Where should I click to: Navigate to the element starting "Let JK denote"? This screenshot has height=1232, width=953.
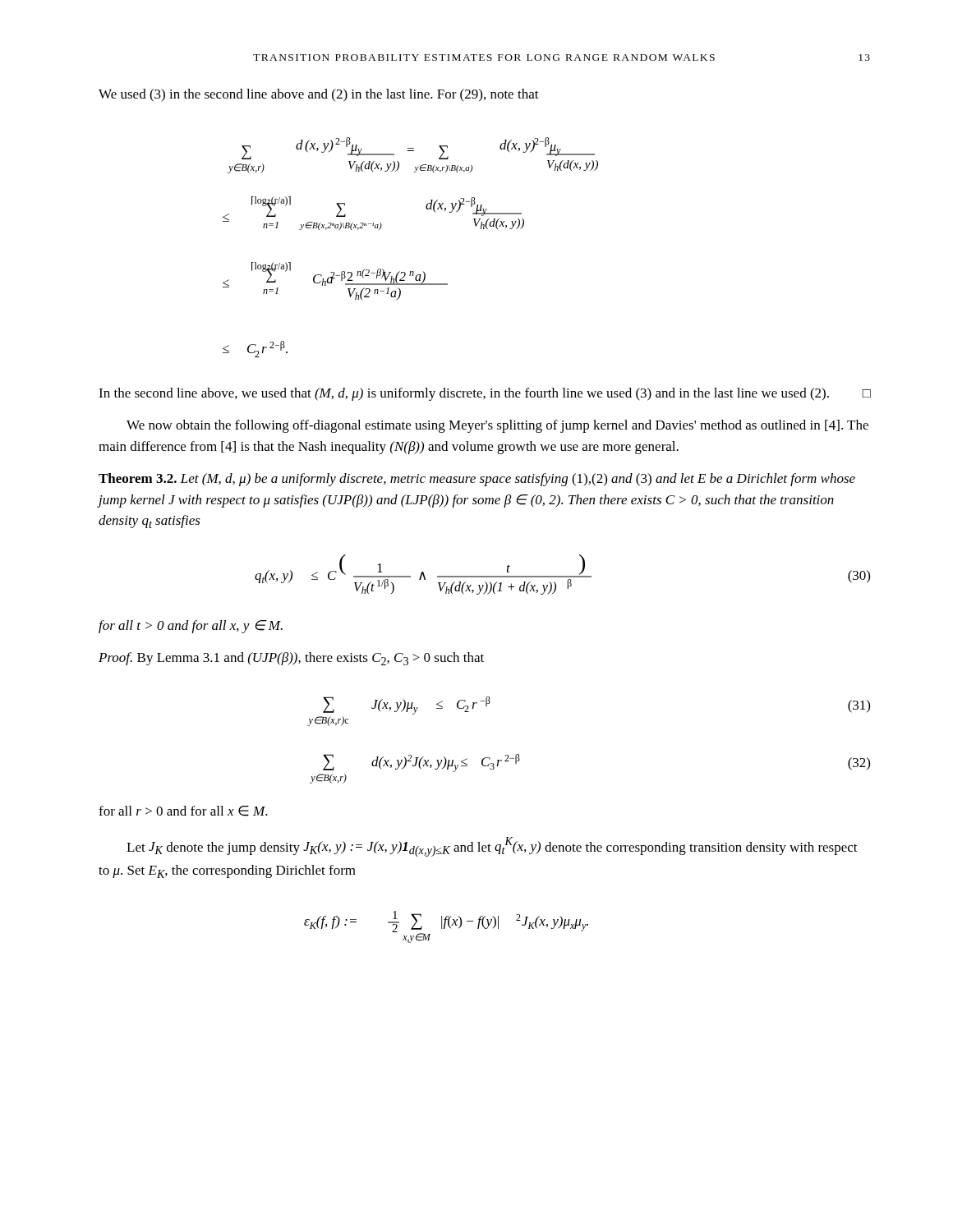(478, 858)
